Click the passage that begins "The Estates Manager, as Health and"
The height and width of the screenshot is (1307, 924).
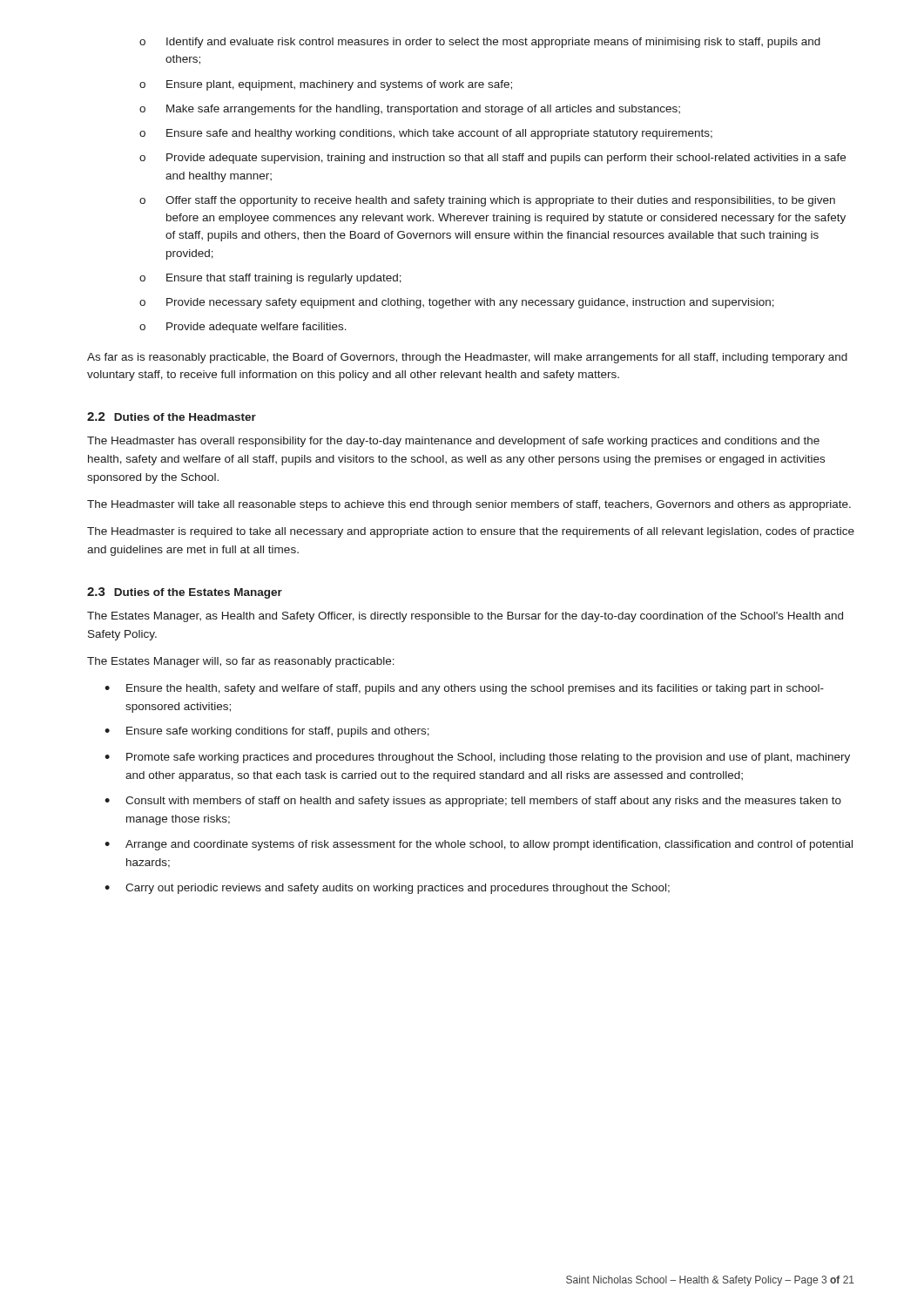click(466, 625)
